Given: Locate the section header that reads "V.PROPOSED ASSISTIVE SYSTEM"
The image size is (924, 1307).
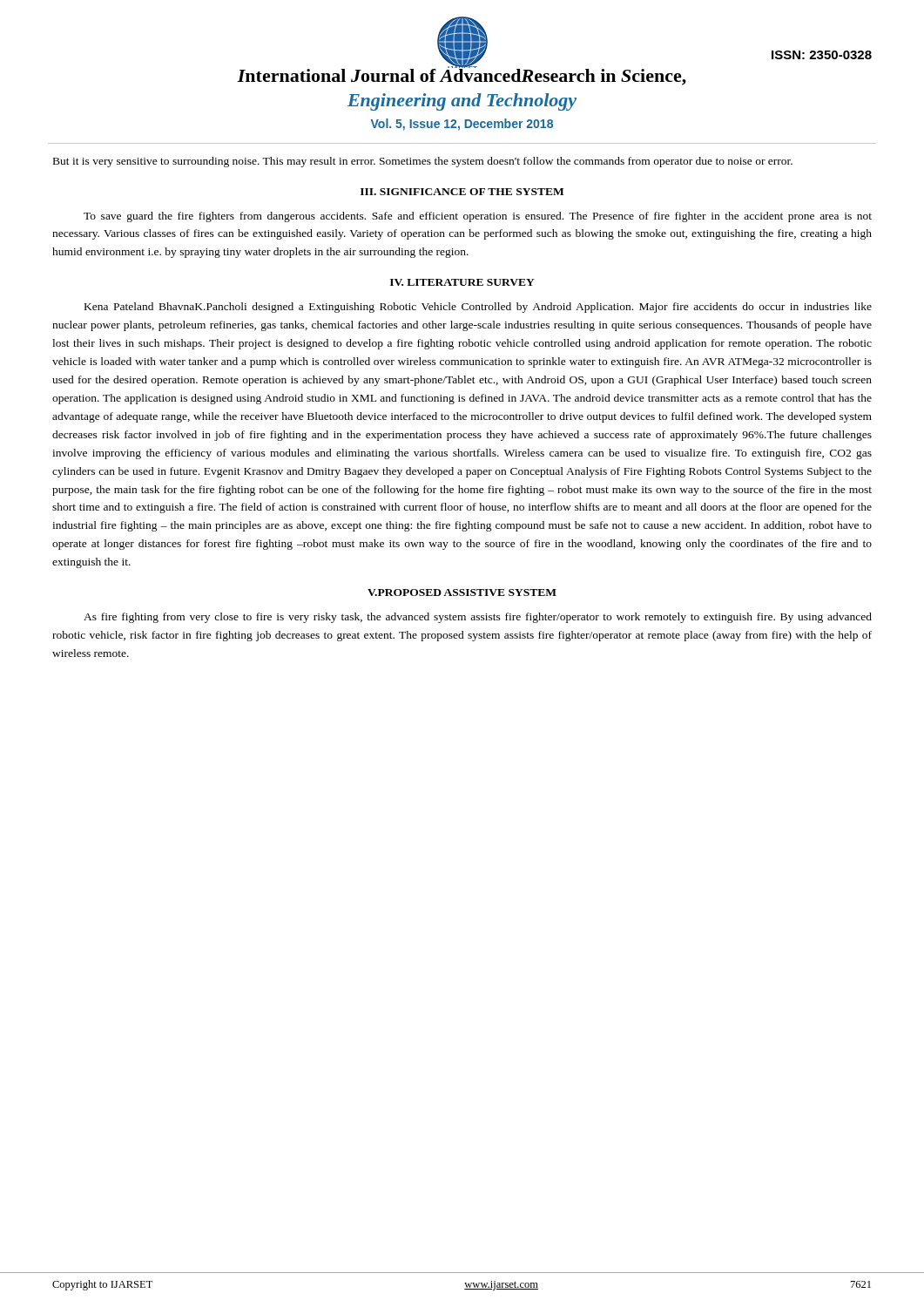Looking at the screenshot, I should (462, 593).
